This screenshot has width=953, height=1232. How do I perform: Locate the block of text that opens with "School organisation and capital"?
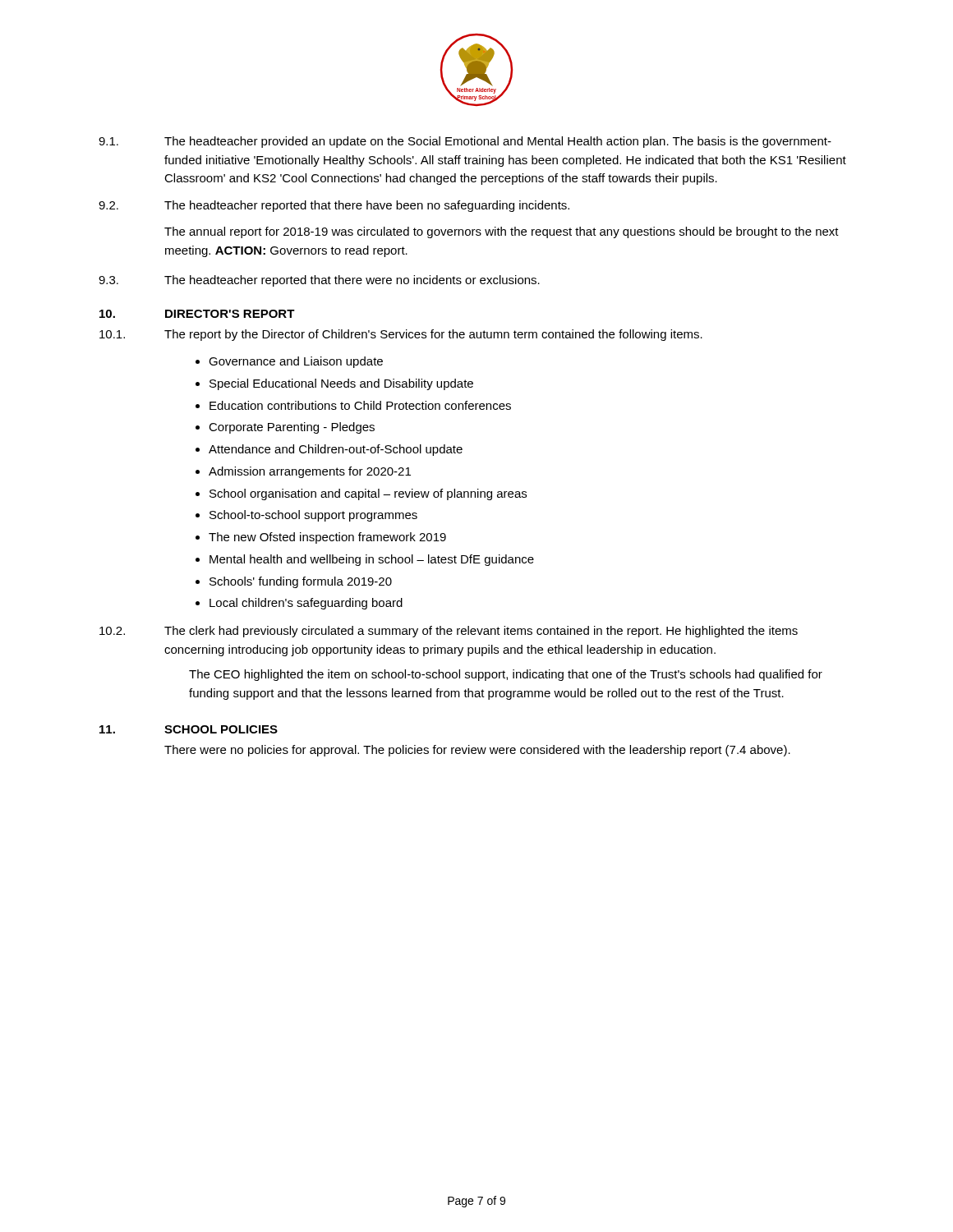(368, 493)
